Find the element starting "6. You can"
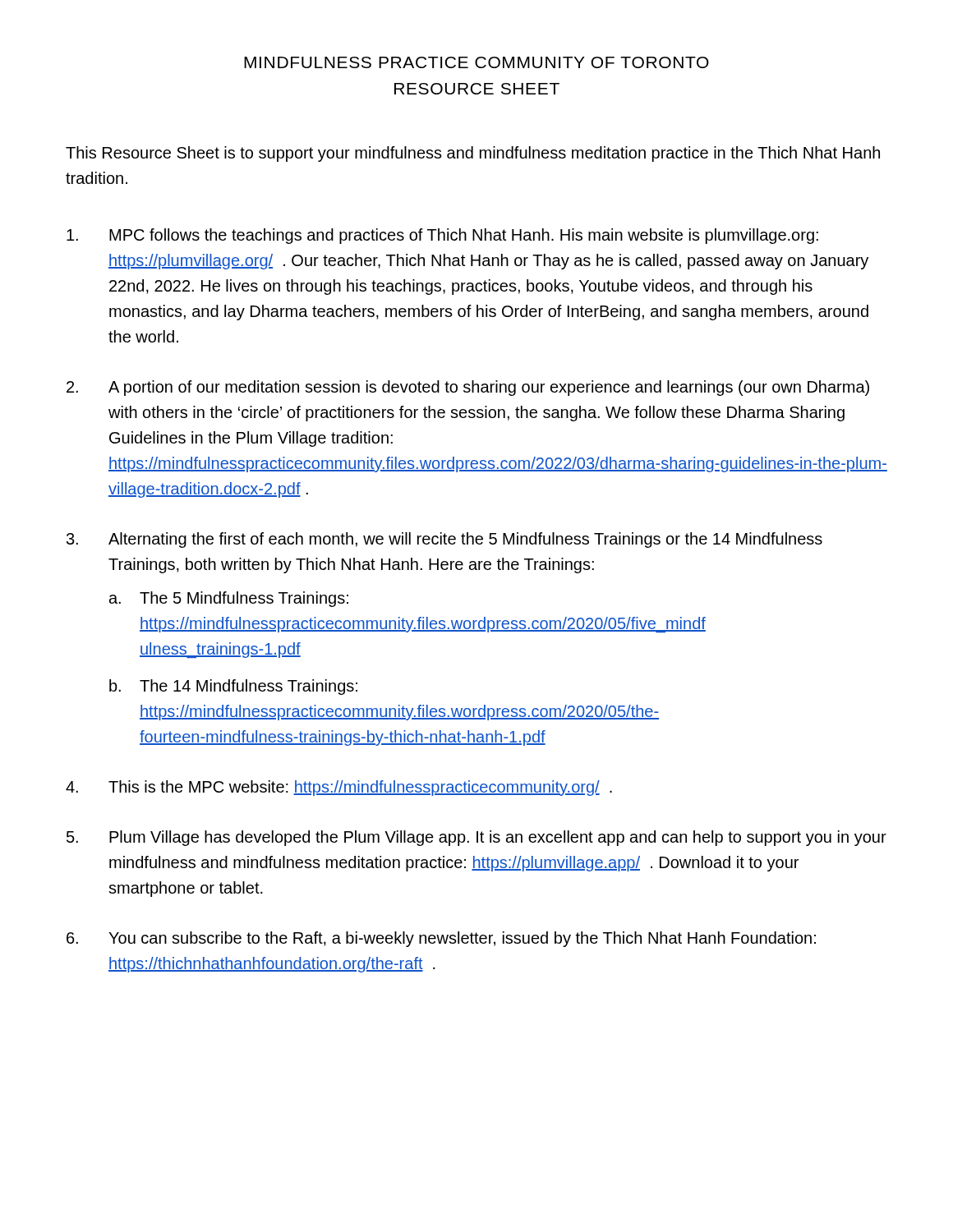 tap(476, 951)
